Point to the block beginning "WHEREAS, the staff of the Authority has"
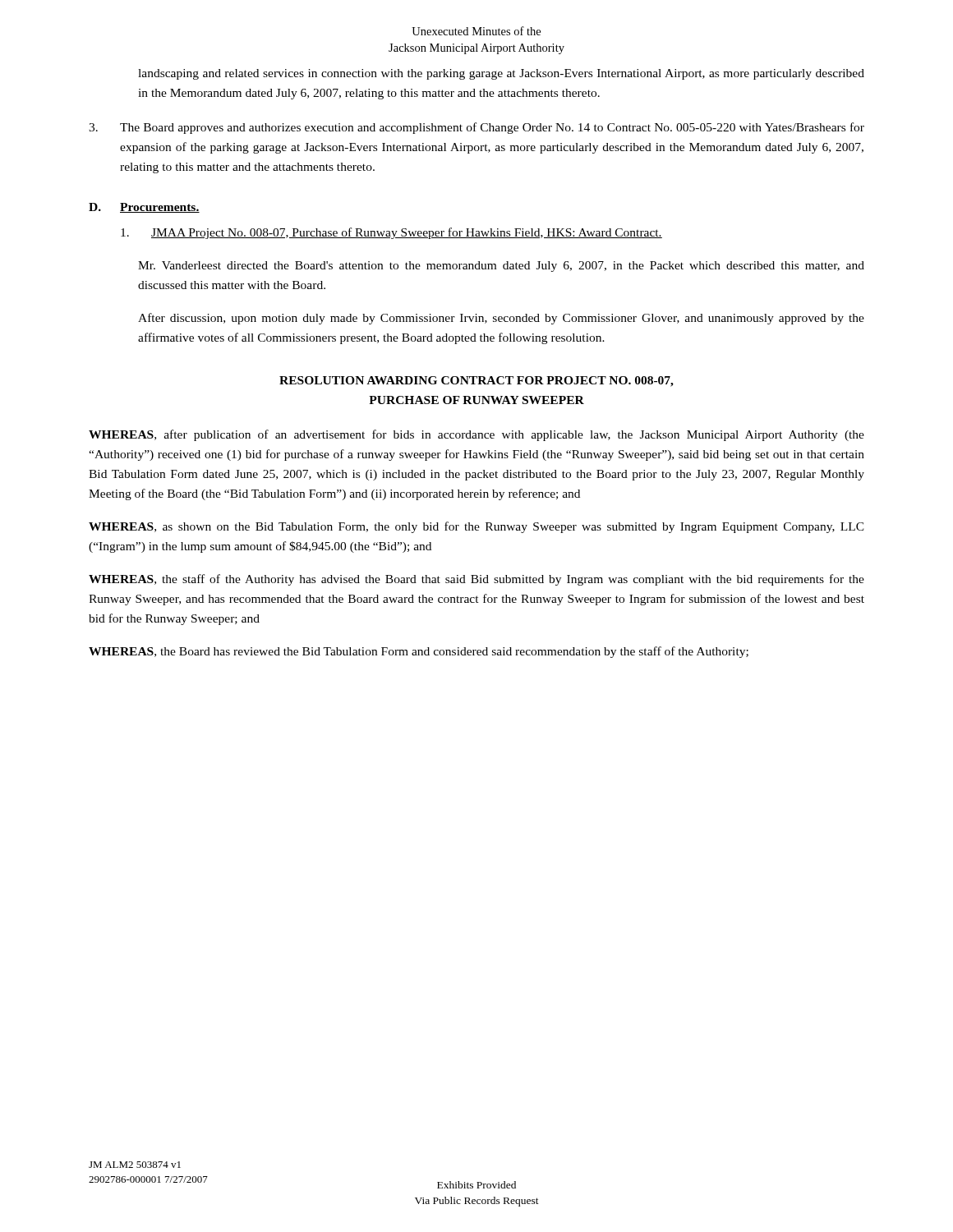This screenshot has height=1232, width=953. pyautogui.click(x=476, y=598)
